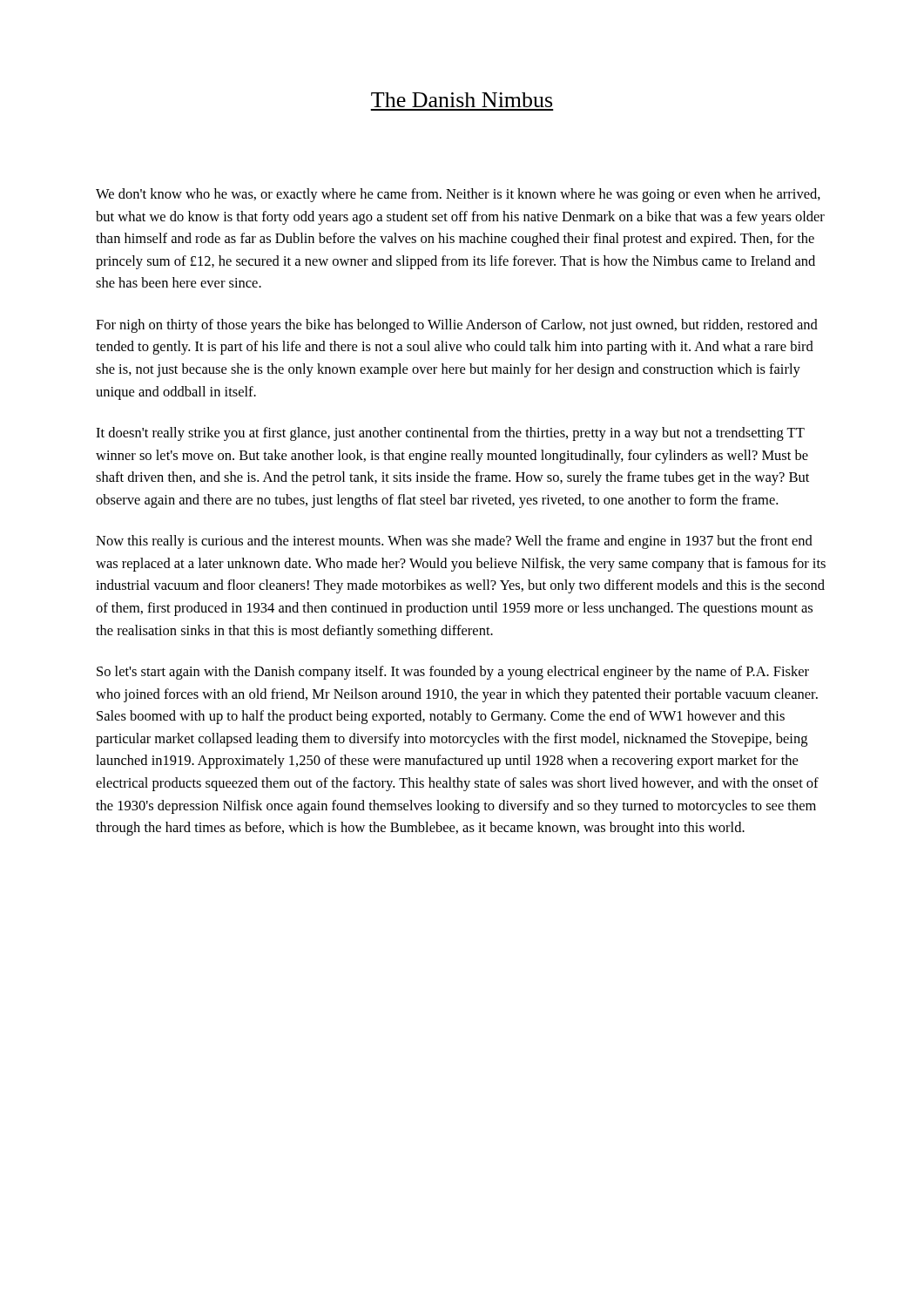
Task: Point to the element starting "Now this really is curious and"
Action: tap(461, 585)
